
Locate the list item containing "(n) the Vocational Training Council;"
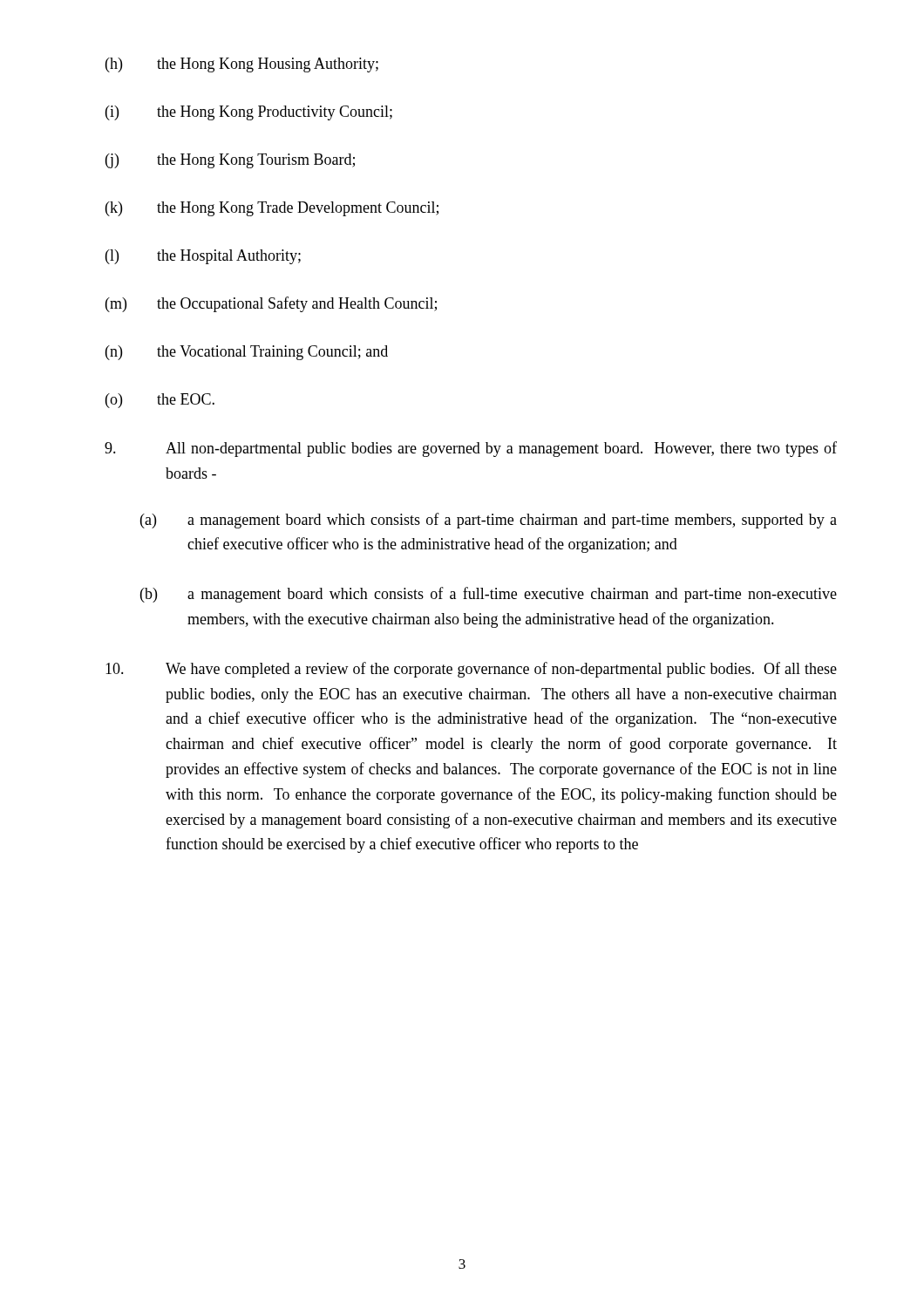pos(247,353)
